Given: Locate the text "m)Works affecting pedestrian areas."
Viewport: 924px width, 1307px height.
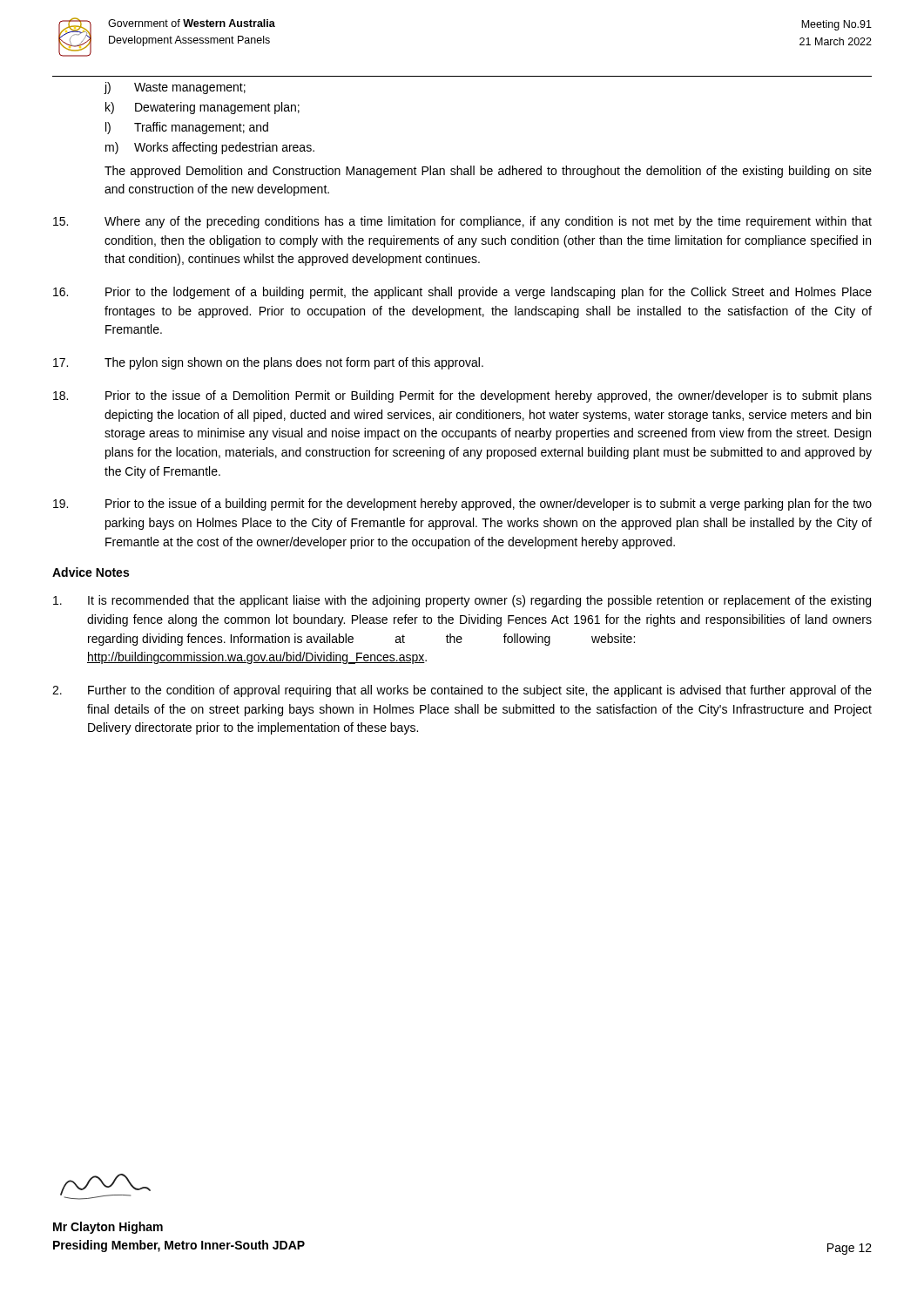Looking at the screenshot, I should pos(210,148).
